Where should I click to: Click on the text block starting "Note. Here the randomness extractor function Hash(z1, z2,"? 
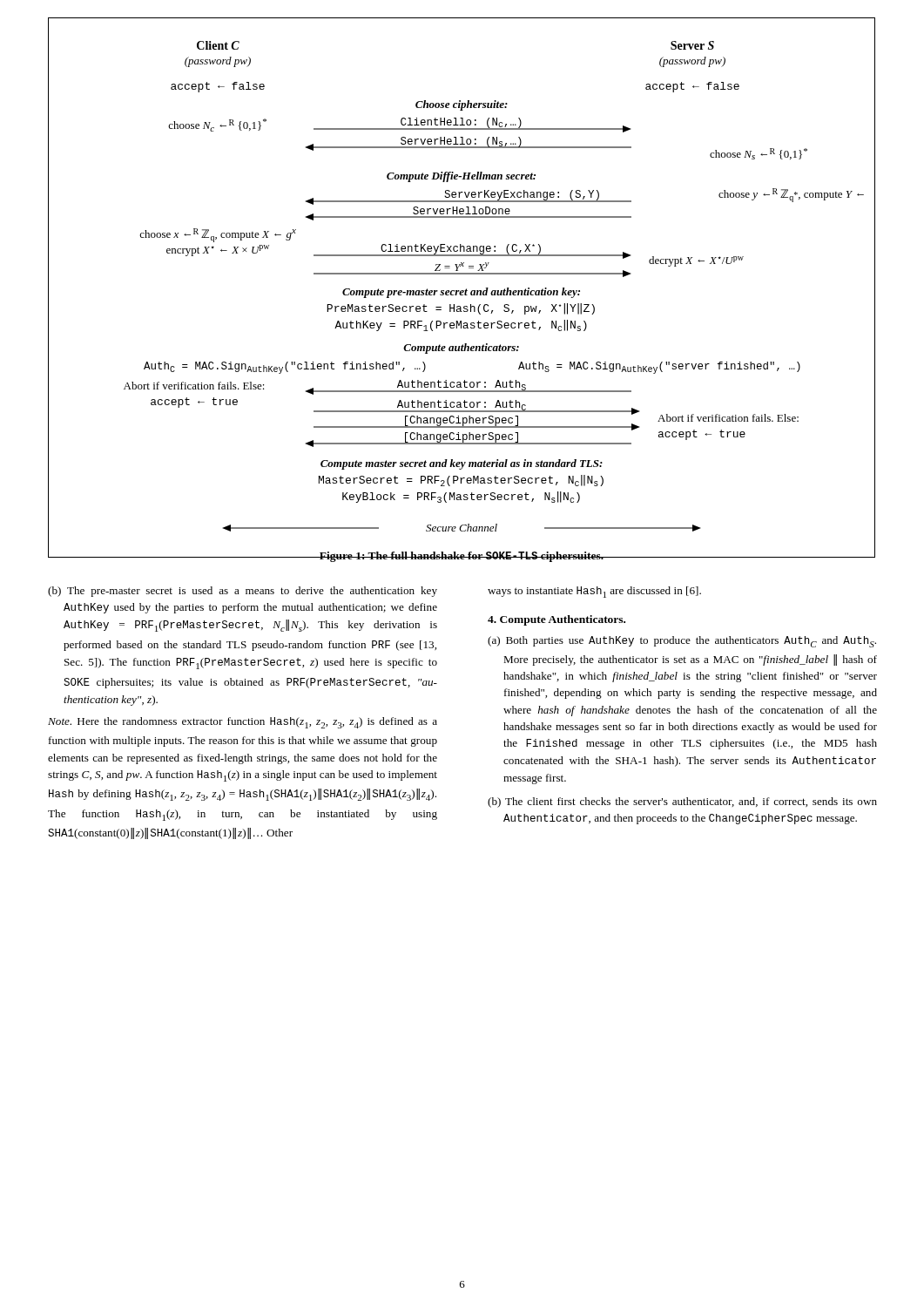click(x=243, y=777)
